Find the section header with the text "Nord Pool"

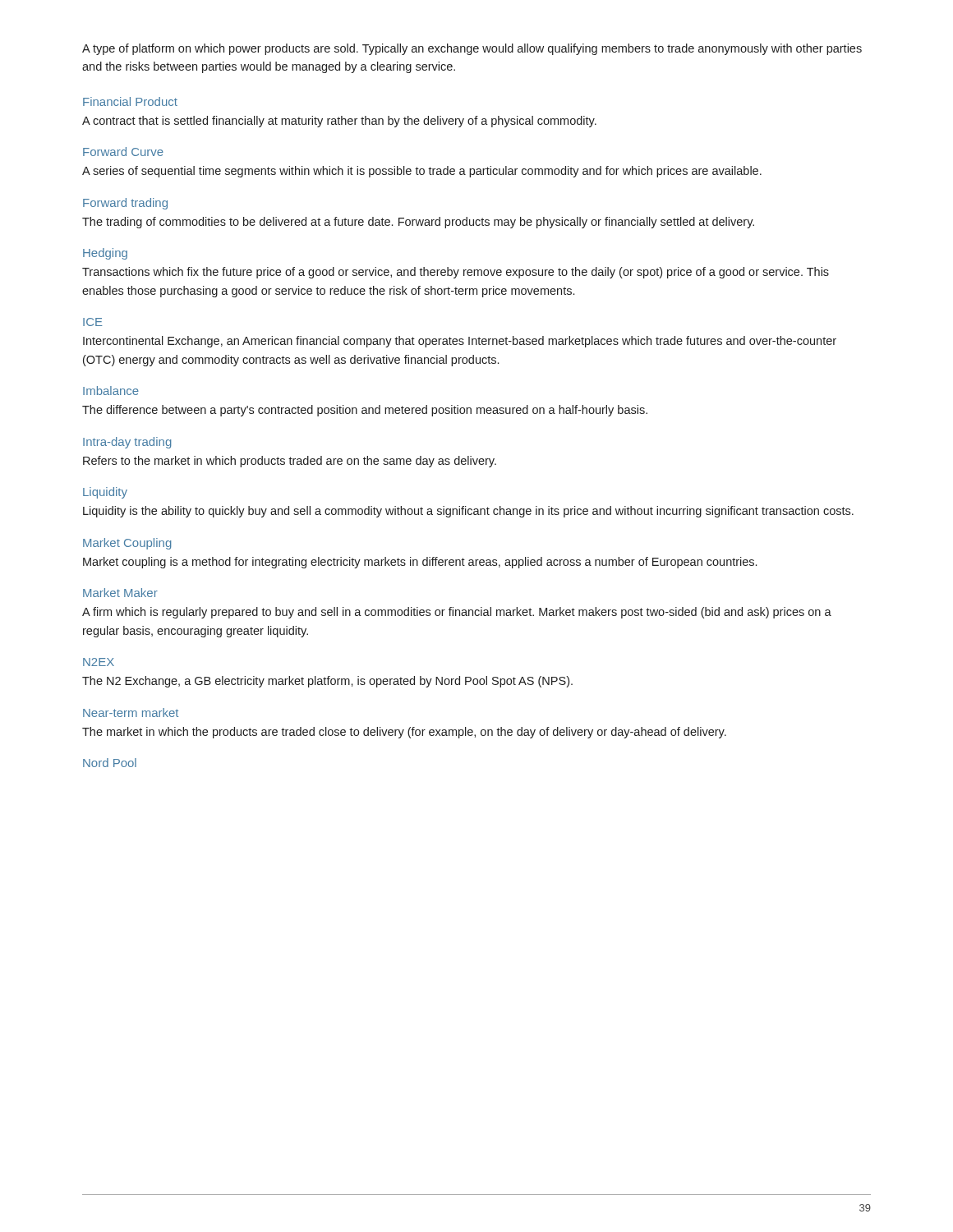(110, 763)
